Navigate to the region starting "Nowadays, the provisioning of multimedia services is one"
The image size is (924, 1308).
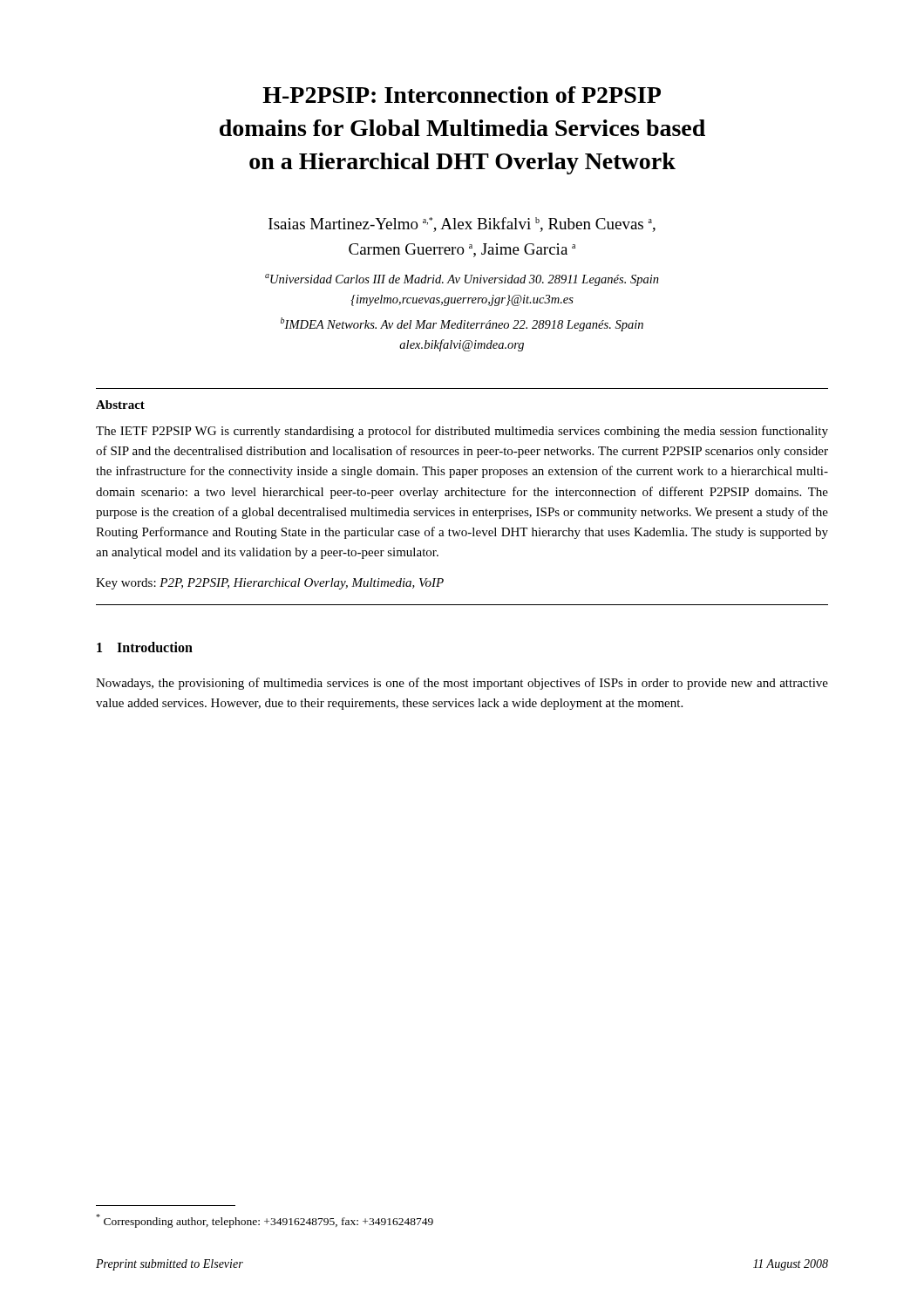pos(462,693)
